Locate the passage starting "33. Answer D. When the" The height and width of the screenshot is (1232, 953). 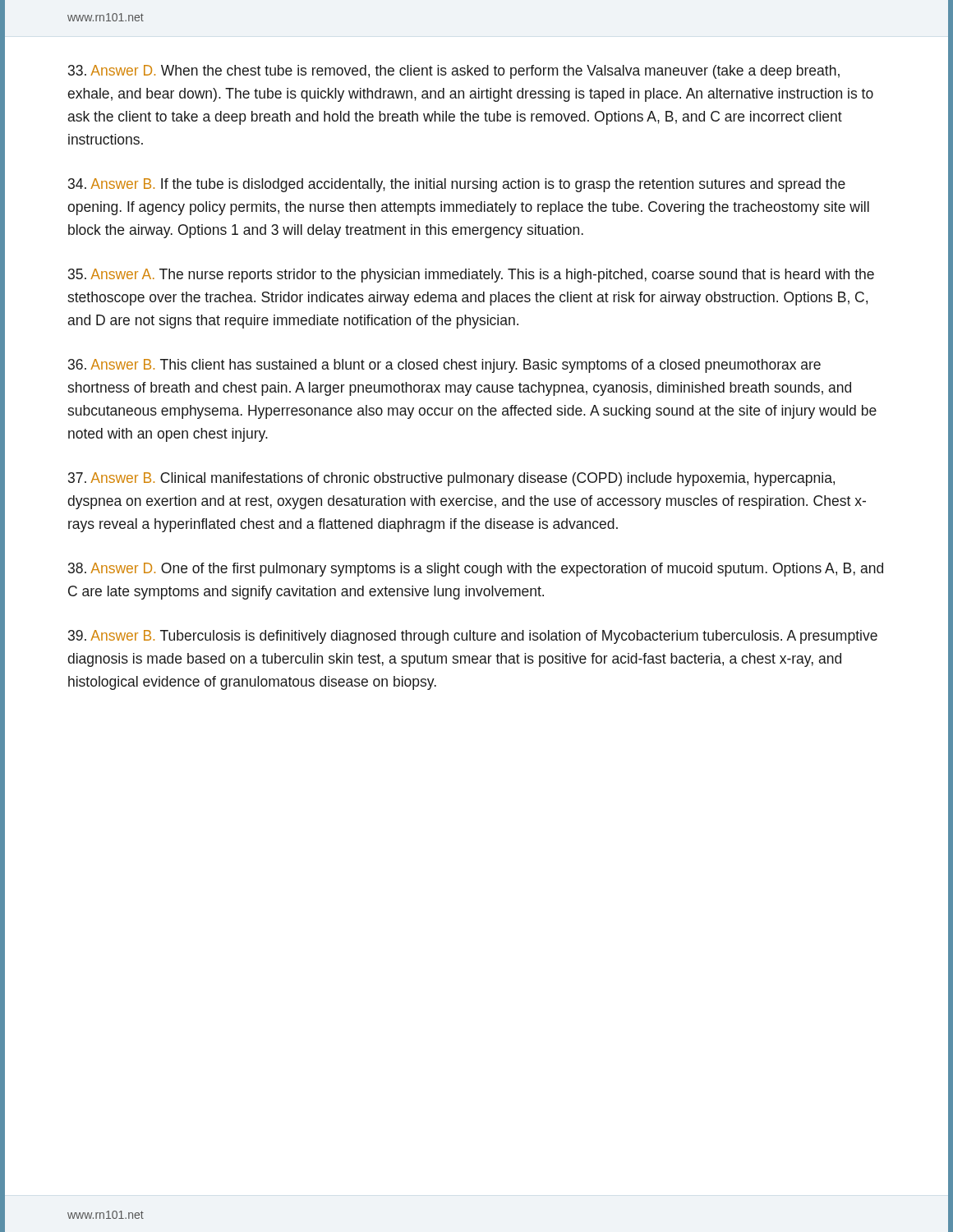(x=470, y=105)
